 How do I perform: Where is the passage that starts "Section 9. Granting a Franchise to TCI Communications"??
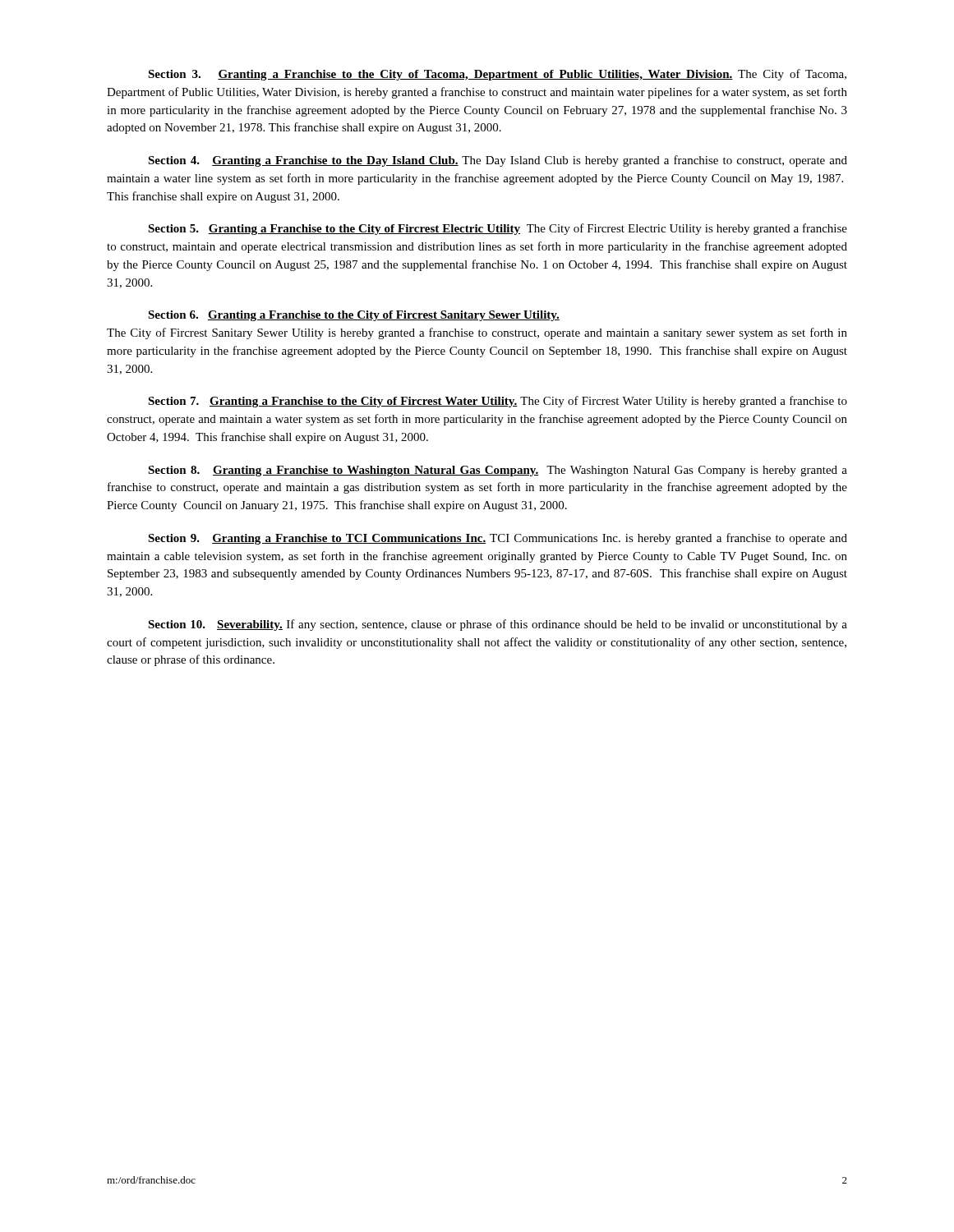click(477, 565)
